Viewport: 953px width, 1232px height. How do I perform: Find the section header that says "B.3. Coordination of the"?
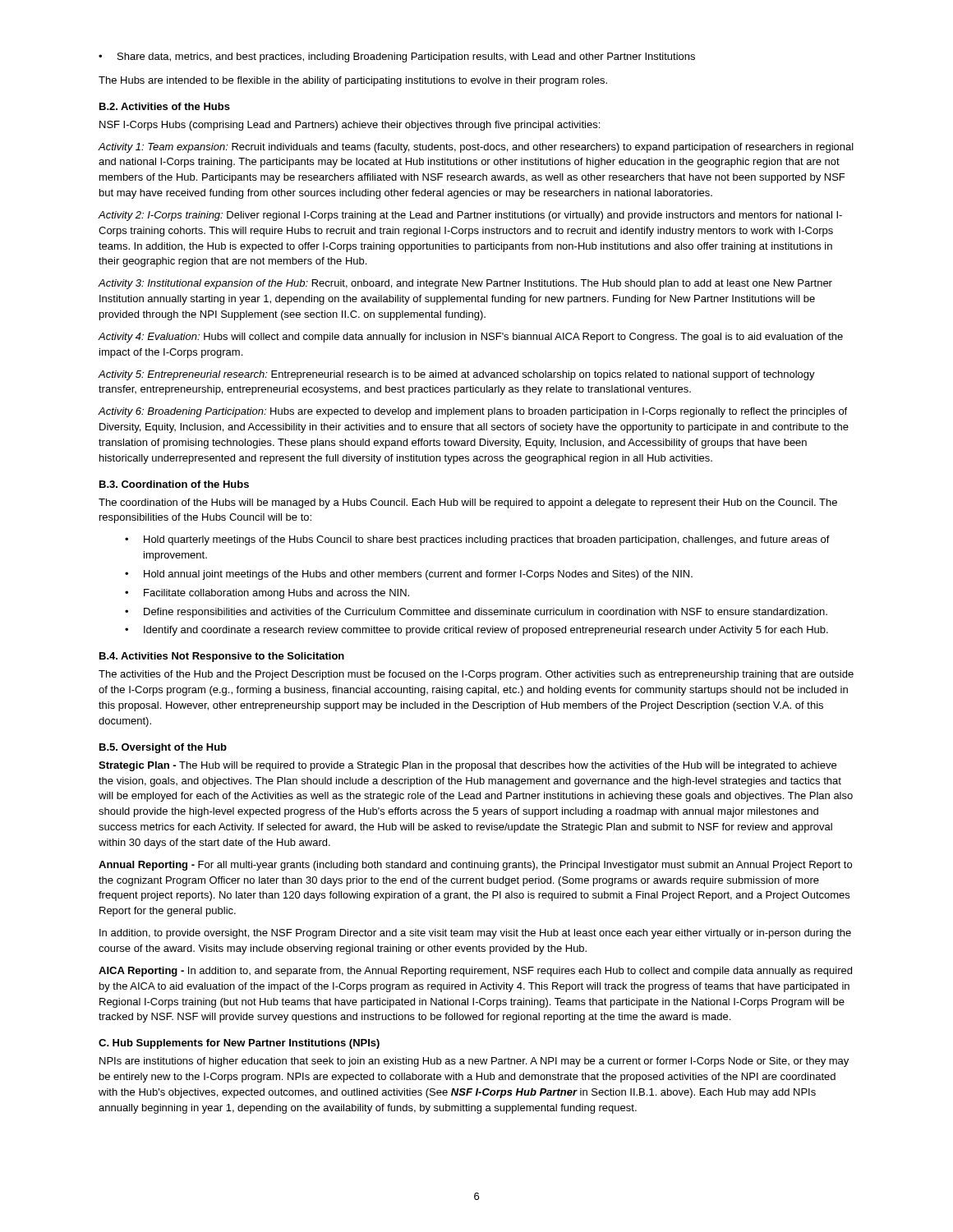point(174,484)
